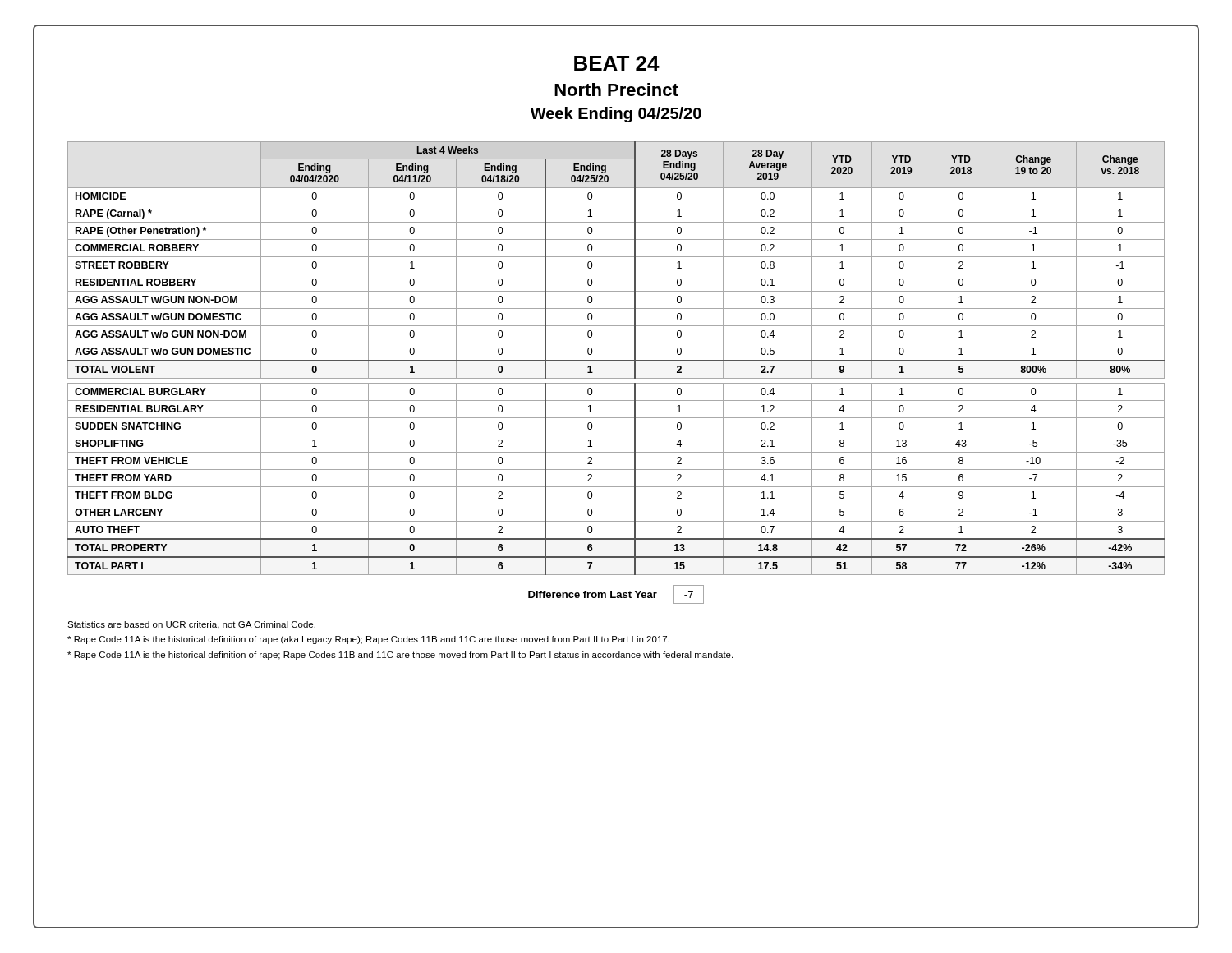Select the title containing "BEAT 24 North Precinct Week"
This screenshot has height=953, width=1232.
pyautogui.click(x=616, y=87)
